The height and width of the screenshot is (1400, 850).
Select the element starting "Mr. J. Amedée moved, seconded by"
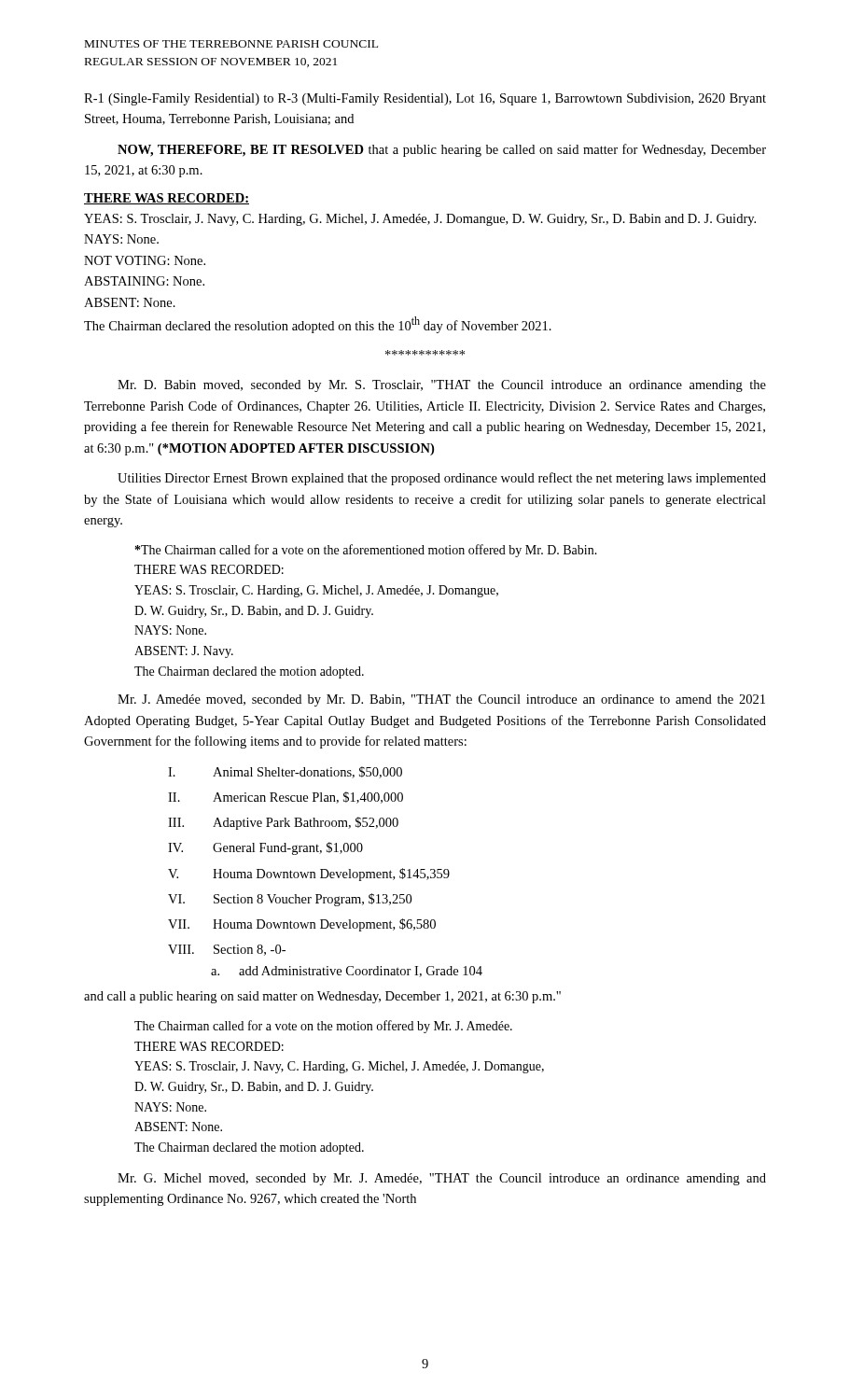coord(425,720)
